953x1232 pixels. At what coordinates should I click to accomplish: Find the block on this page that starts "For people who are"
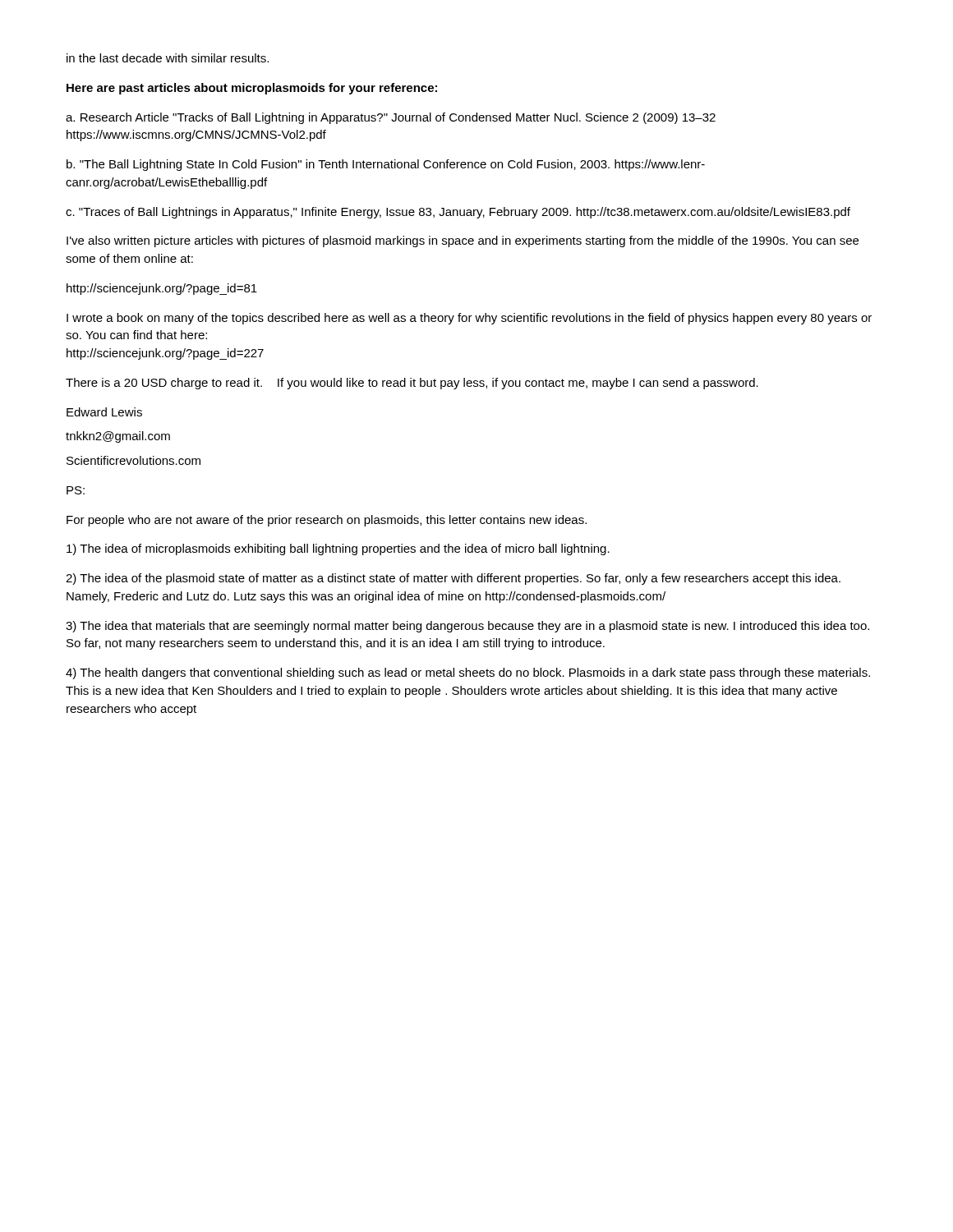click(x=327, y=519)
